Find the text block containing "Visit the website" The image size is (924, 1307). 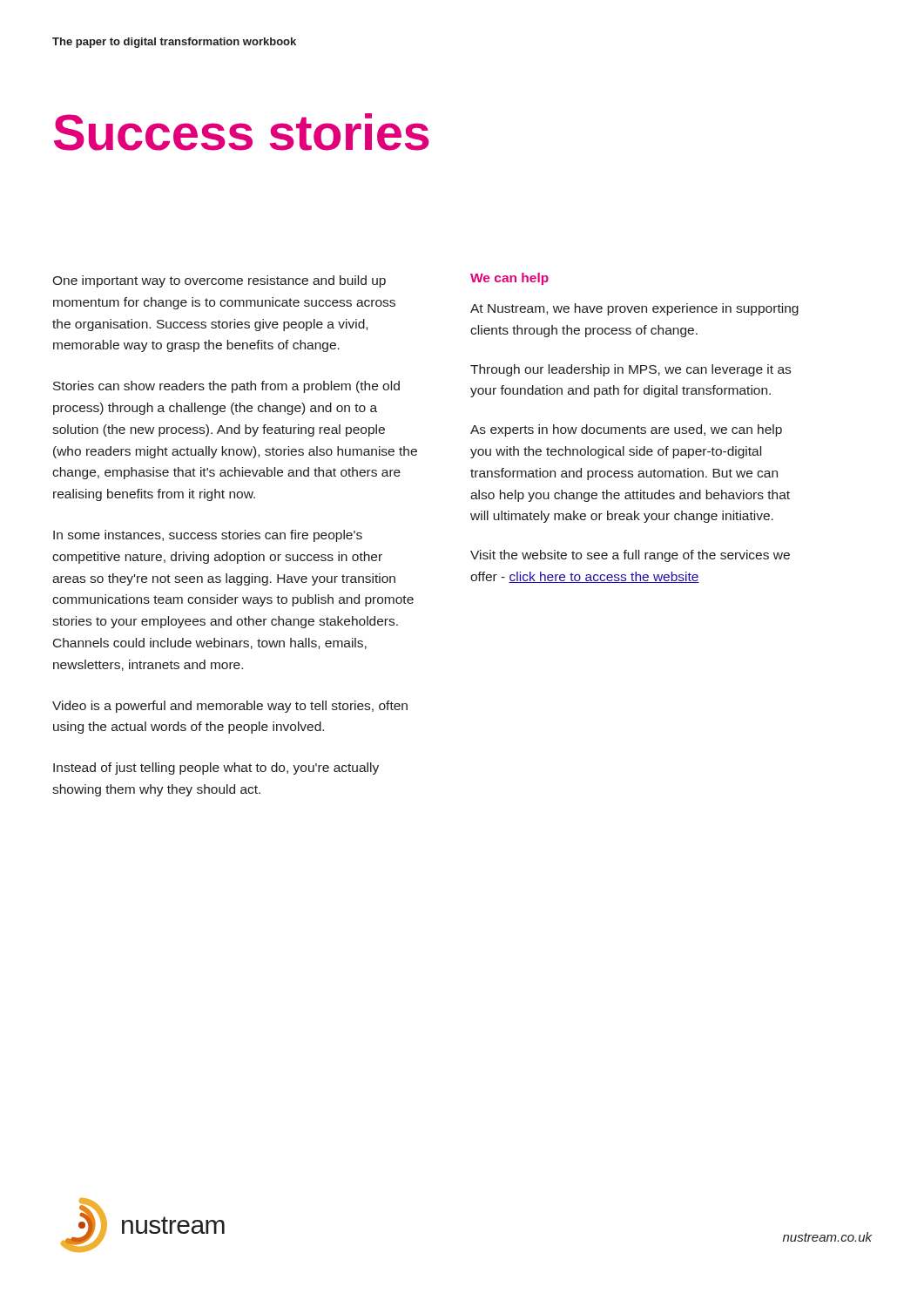(x=630, y=566)
